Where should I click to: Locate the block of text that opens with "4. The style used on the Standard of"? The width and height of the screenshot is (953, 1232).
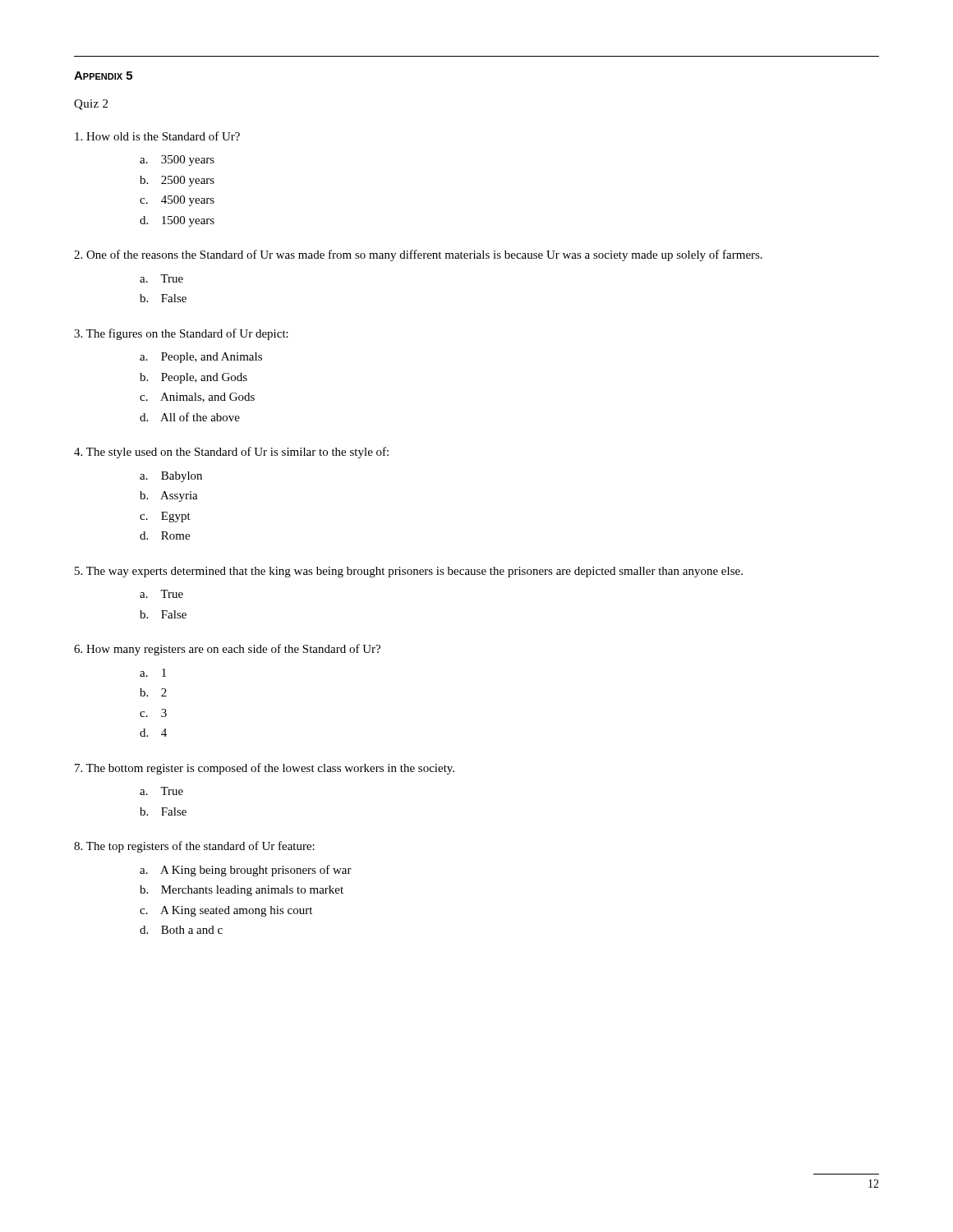[x=231, y=453]
